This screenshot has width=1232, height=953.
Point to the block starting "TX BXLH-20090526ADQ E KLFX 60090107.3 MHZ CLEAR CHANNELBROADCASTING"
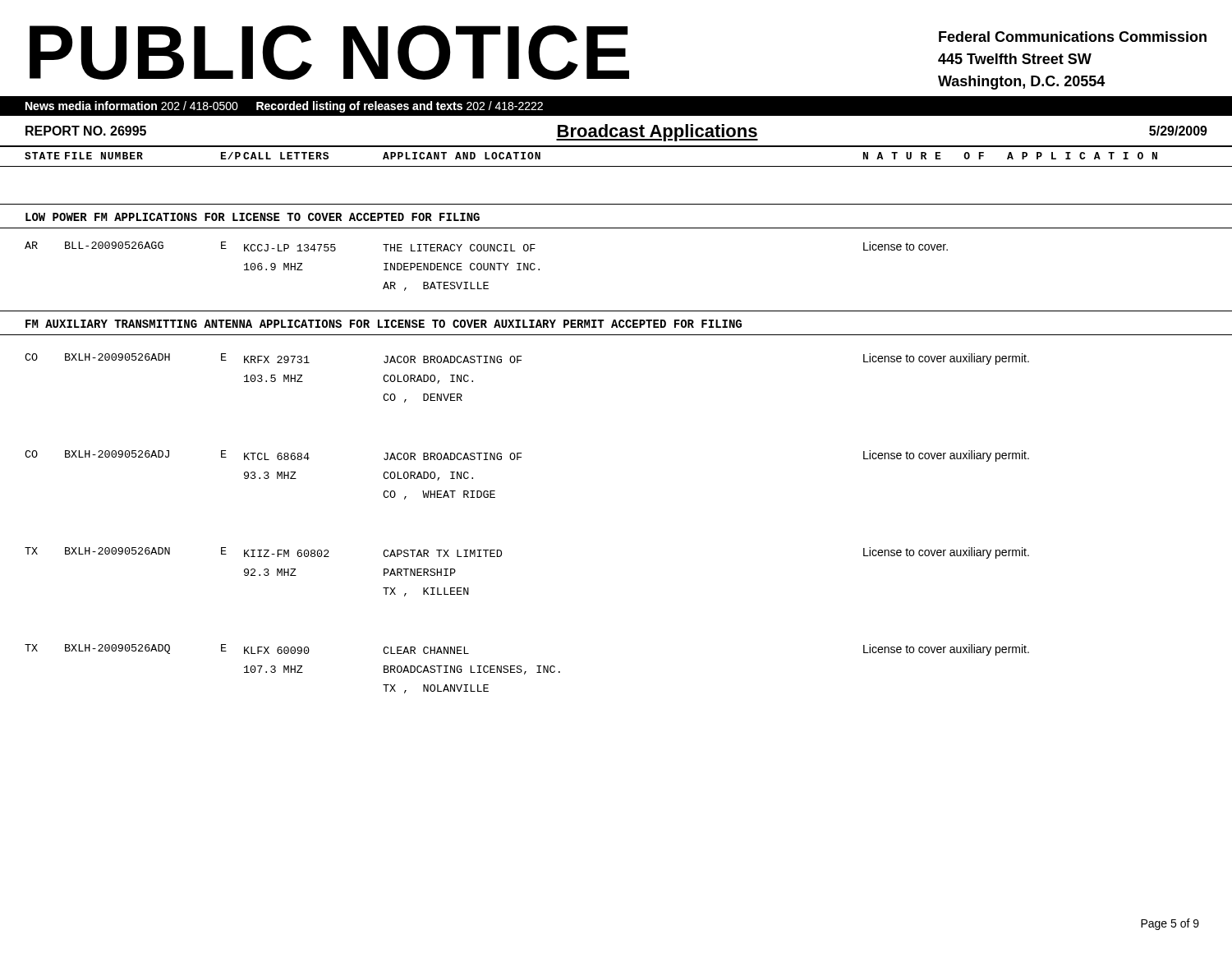click(x=527, y=669)
